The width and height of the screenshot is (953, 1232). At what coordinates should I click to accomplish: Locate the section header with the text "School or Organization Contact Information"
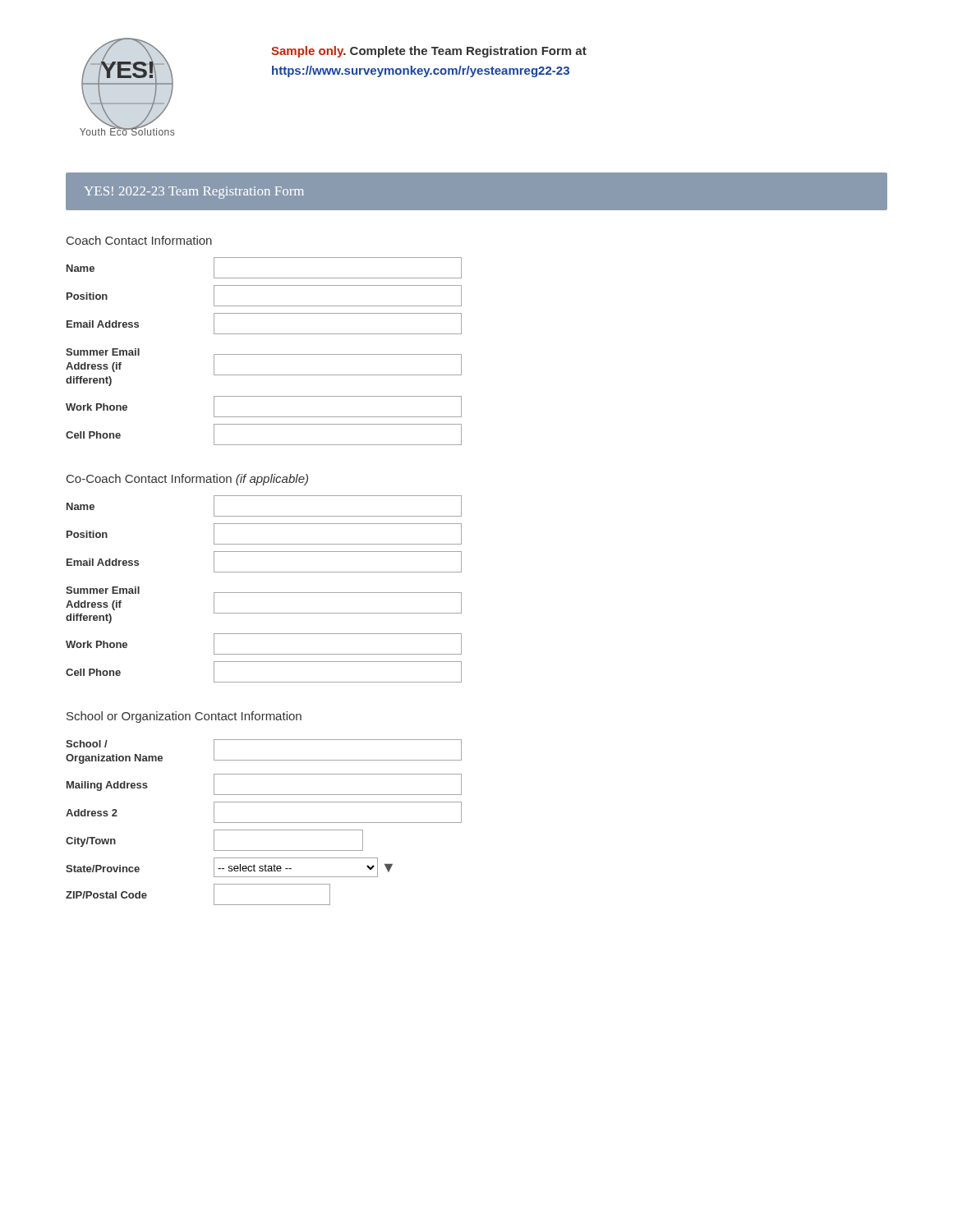(184, 716)
